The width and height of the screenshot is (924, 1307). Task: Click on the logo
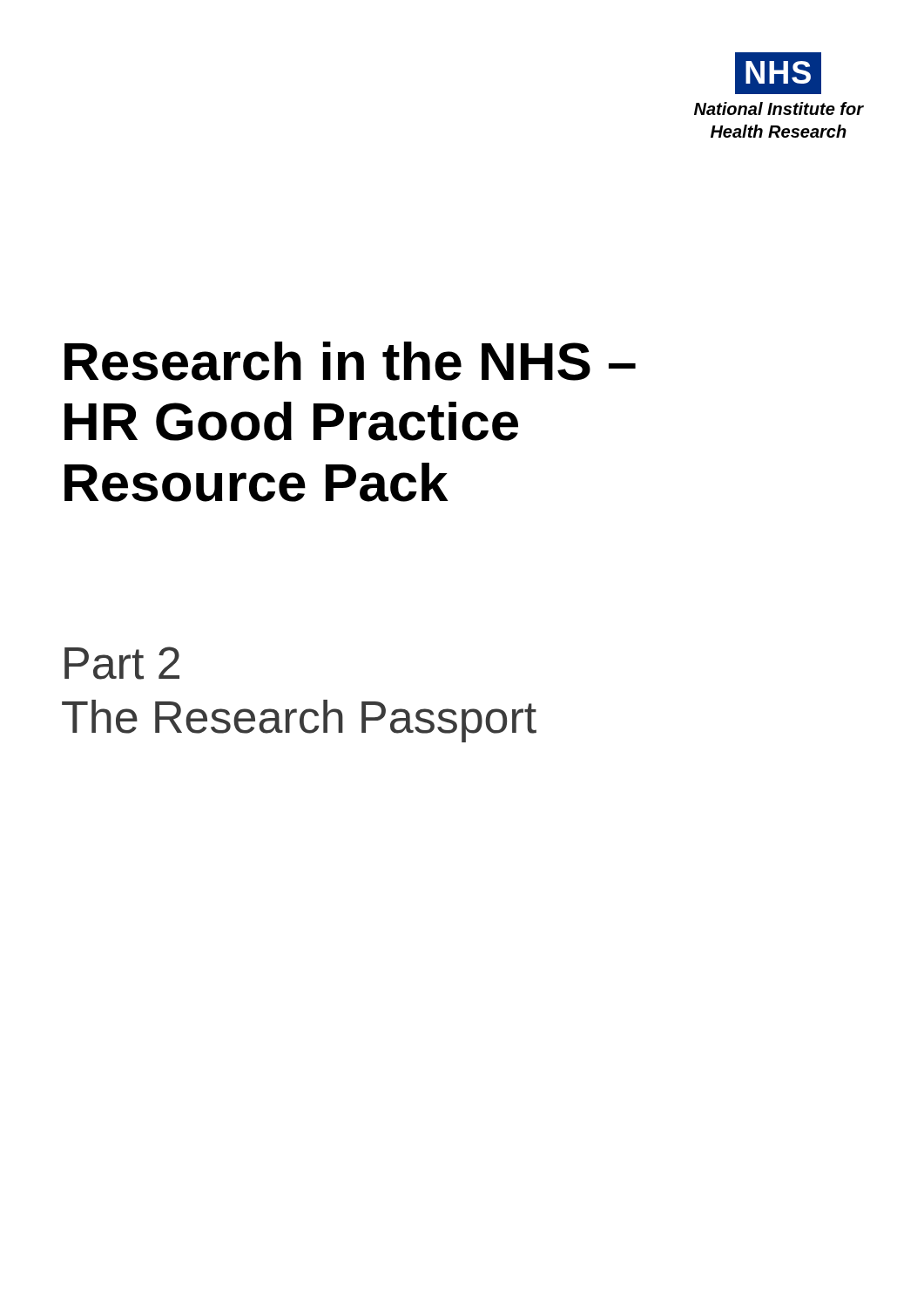tap(778, 97)
